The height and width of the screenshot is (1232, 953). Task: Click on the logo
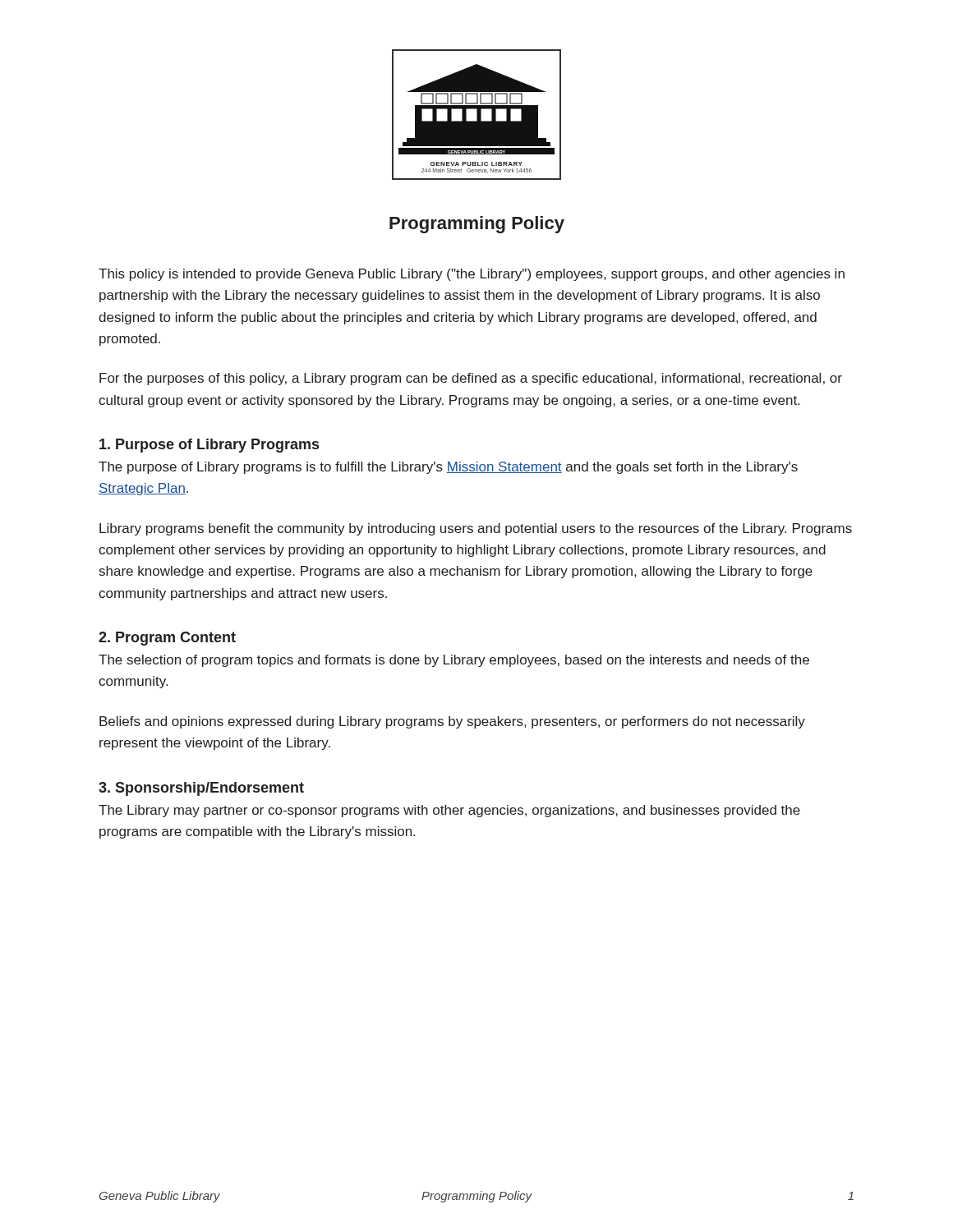(476, 94)
